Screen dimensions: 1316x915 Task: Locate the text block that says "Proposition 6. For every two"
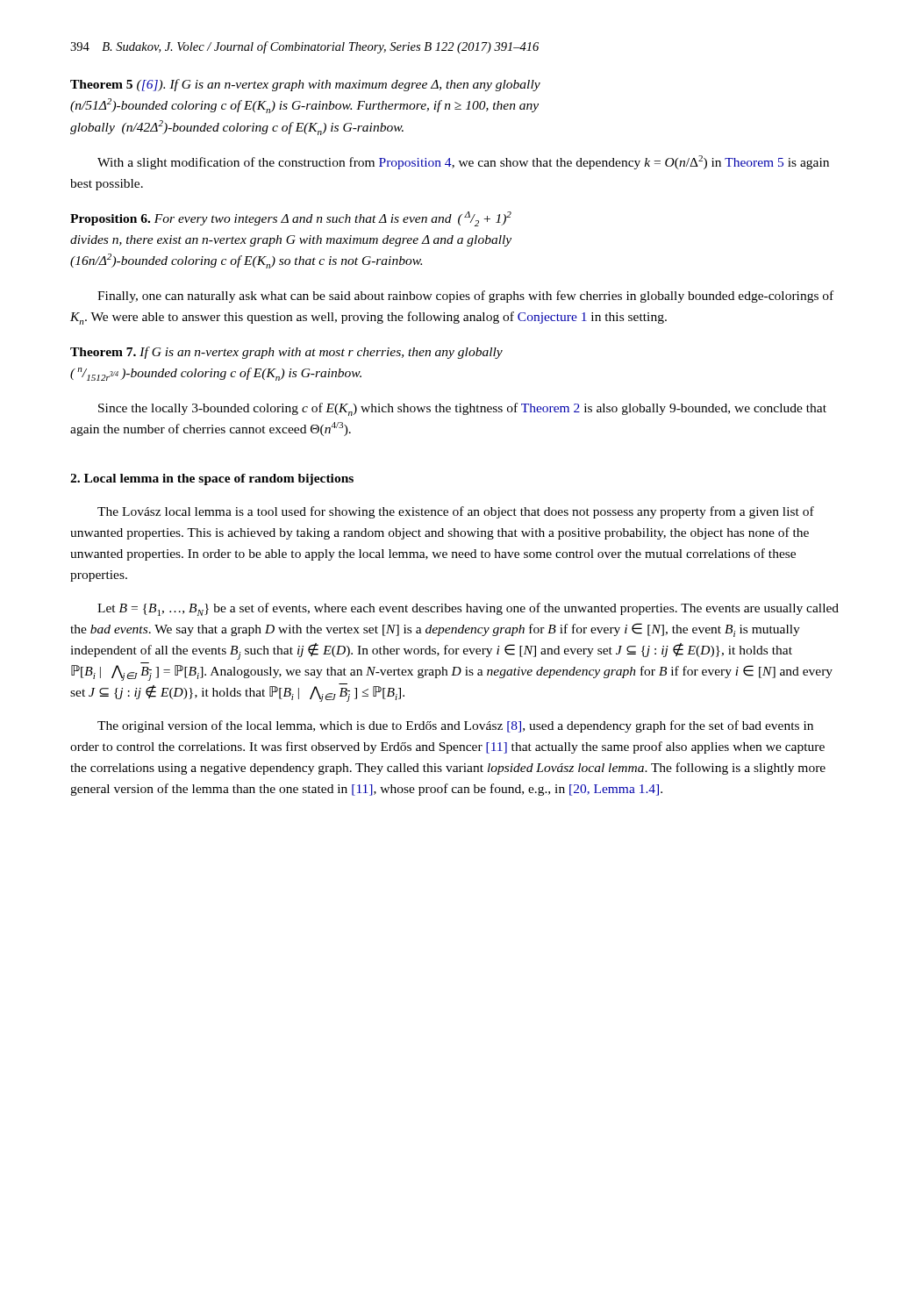[x=458, y=239]
